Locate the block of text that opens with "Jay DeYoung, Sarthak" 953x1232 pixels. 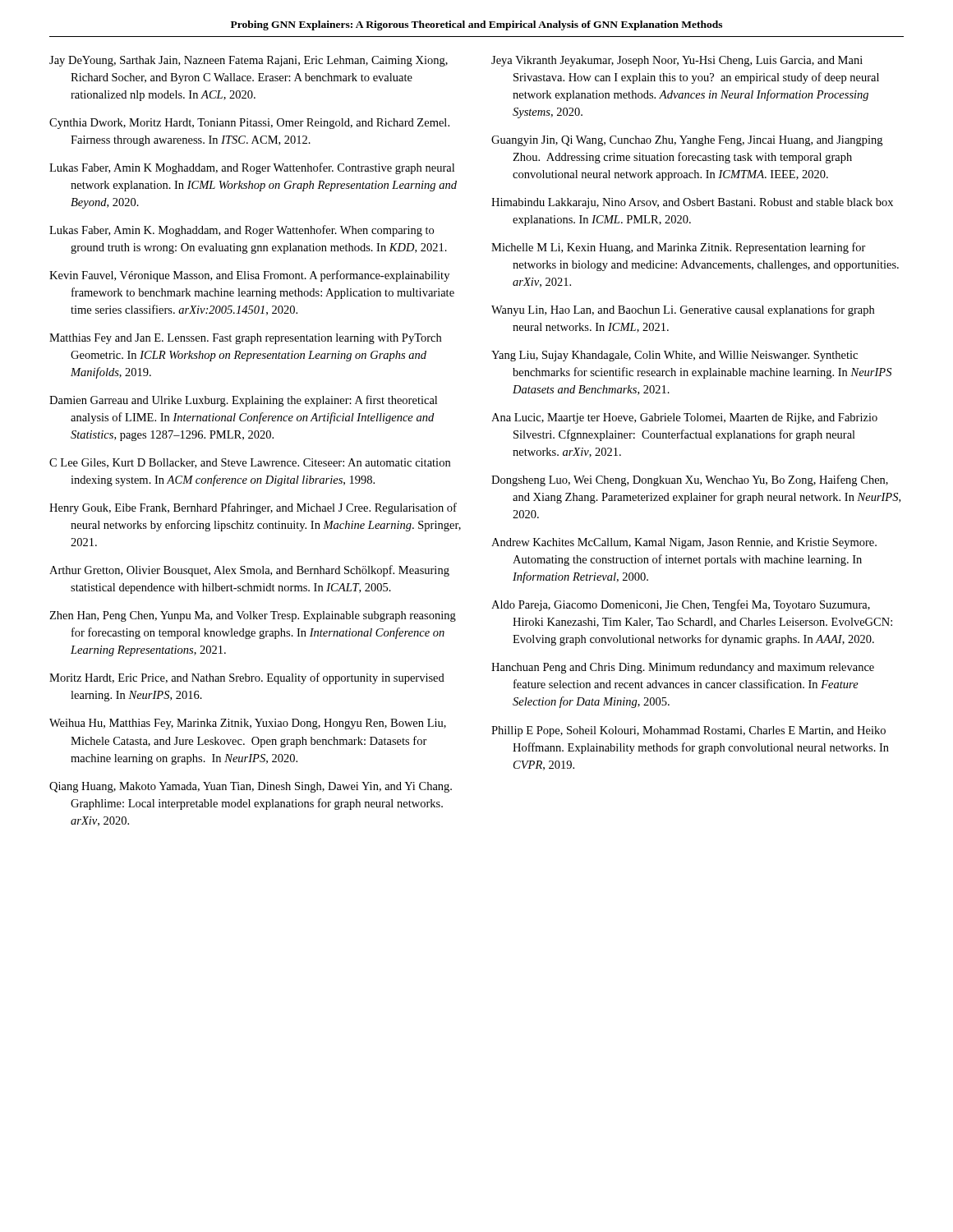click(249, 77)
